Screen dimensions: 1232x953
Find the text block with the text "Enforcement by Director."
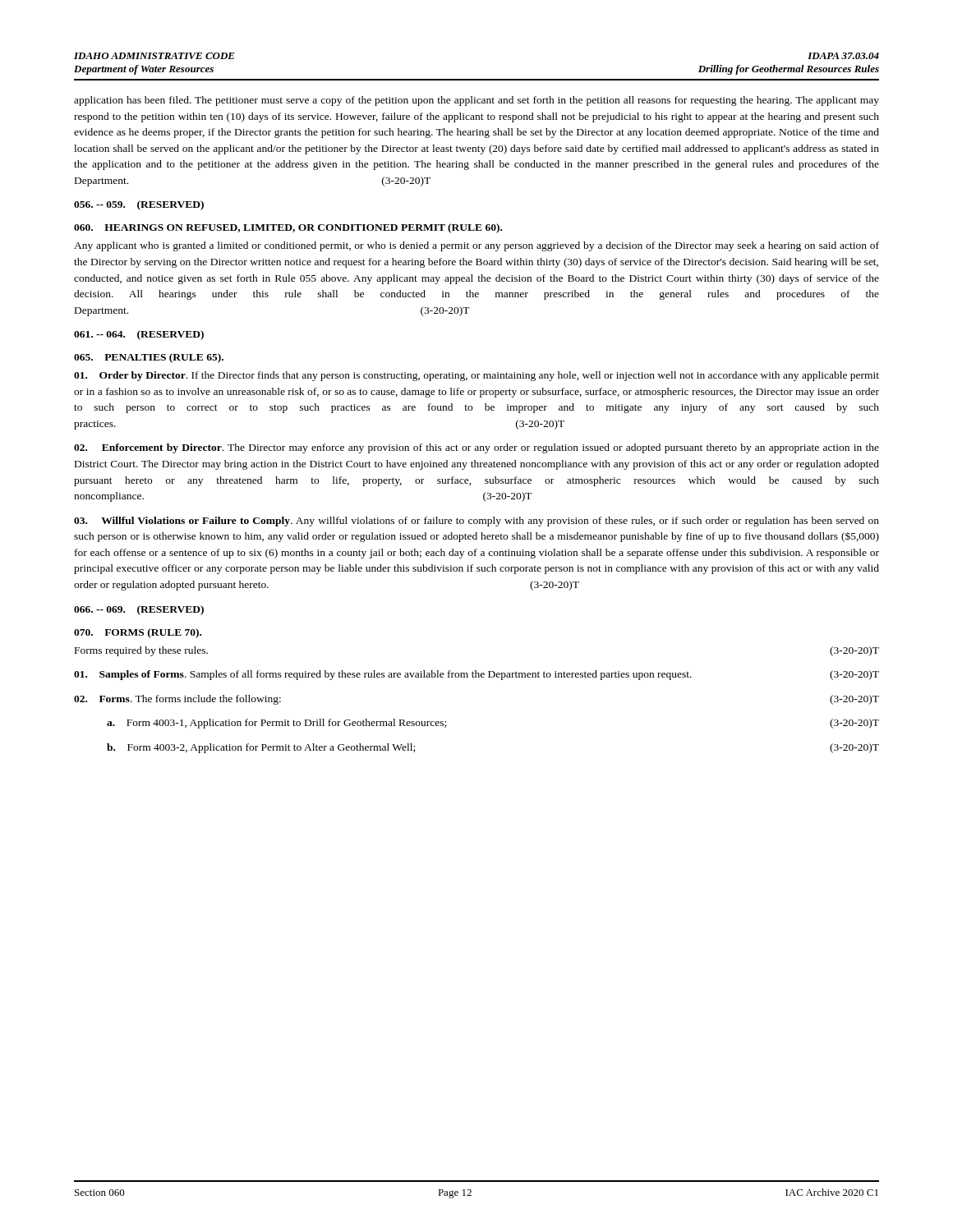point(476,472)
